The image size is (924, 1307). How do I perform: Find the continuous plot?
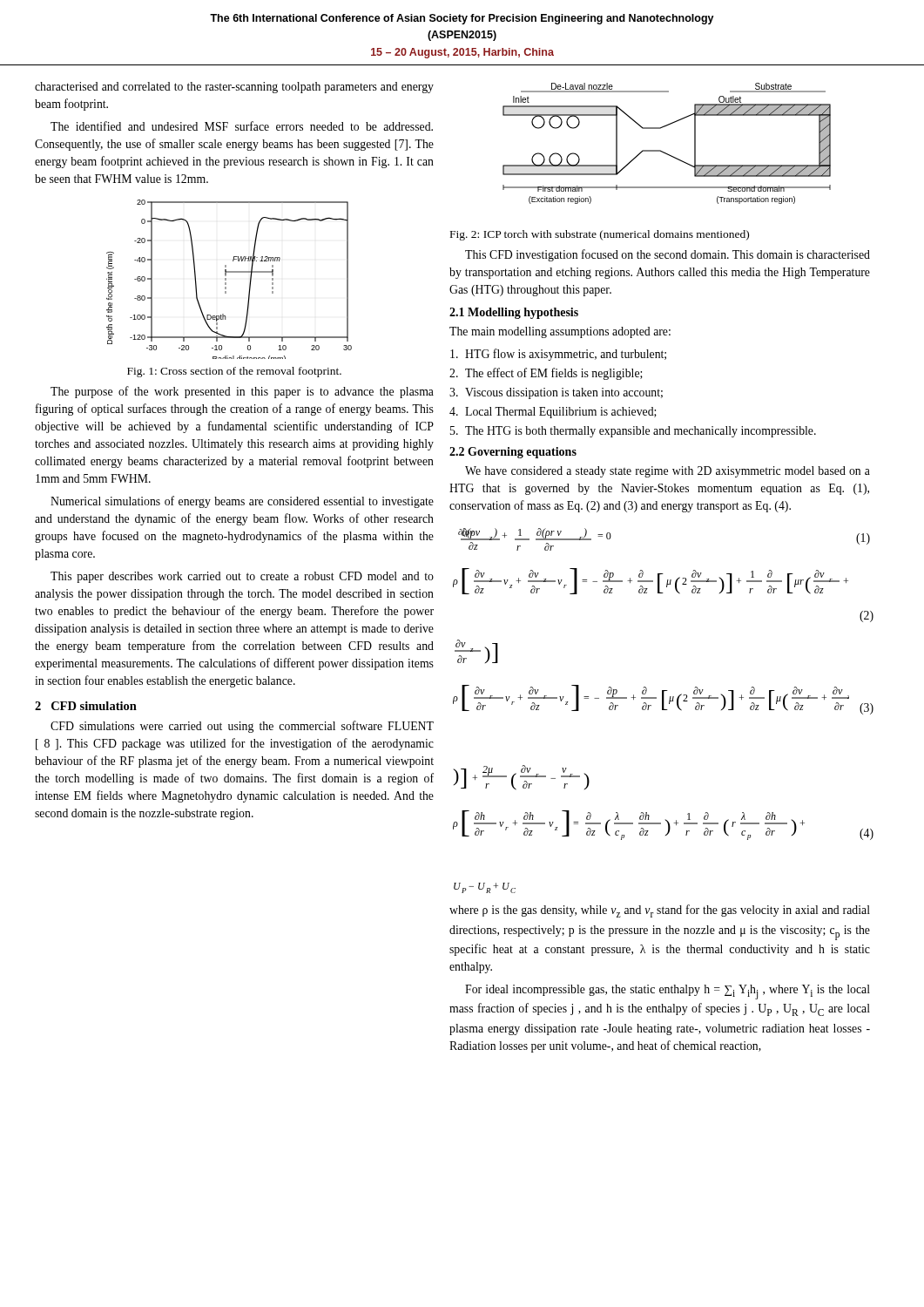click(x=234, y=278)
